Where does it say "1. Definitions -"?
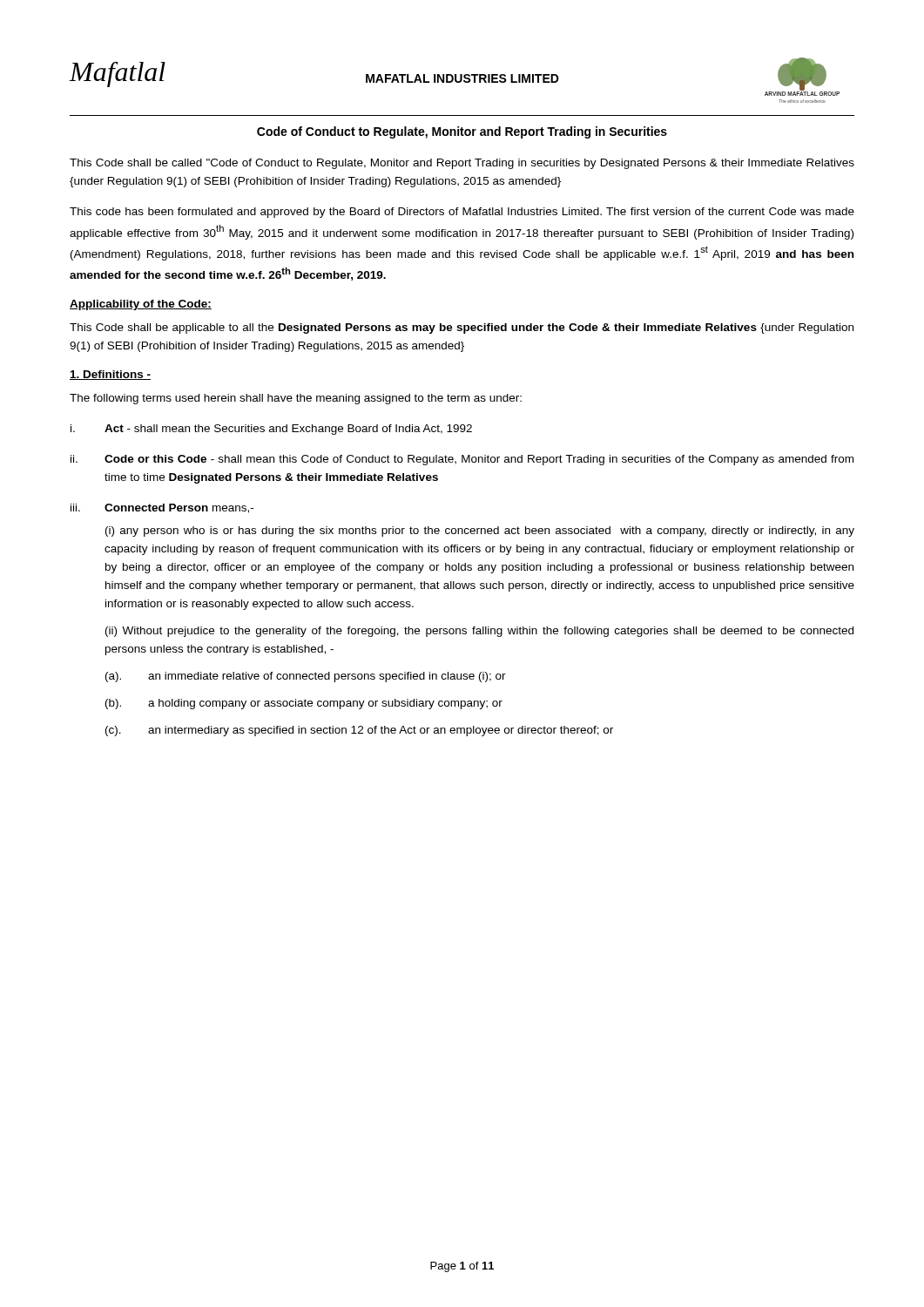This screenshot has height=1307, width=924. tap(110, 374)
